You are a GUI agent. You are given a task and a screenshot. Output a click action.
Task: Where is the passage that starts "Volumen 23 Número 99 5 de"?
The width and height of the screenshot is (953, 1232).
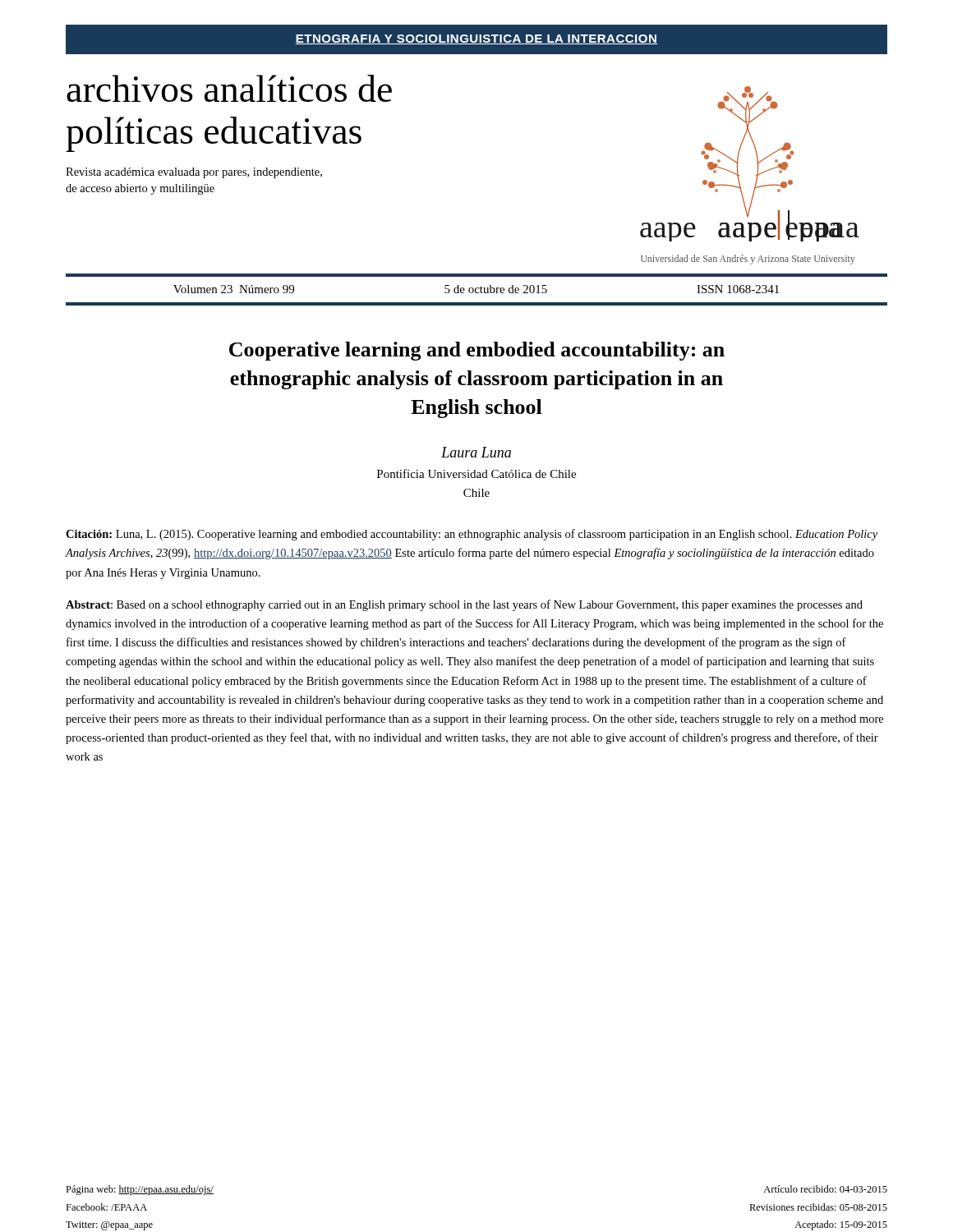coord(476,290)
